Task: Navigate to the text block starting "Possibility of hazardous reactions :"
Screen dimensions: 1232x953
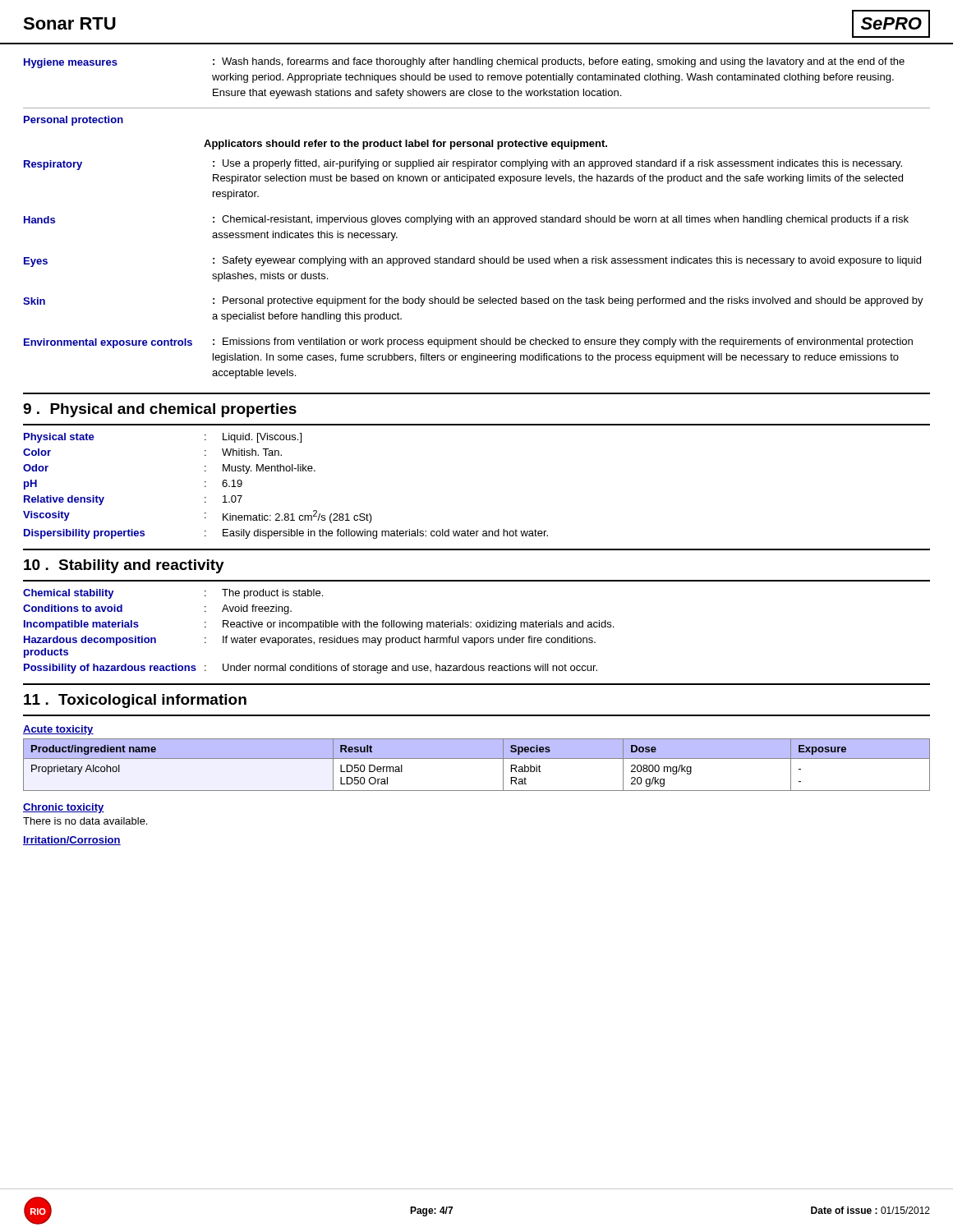Action: pos(476,667)
